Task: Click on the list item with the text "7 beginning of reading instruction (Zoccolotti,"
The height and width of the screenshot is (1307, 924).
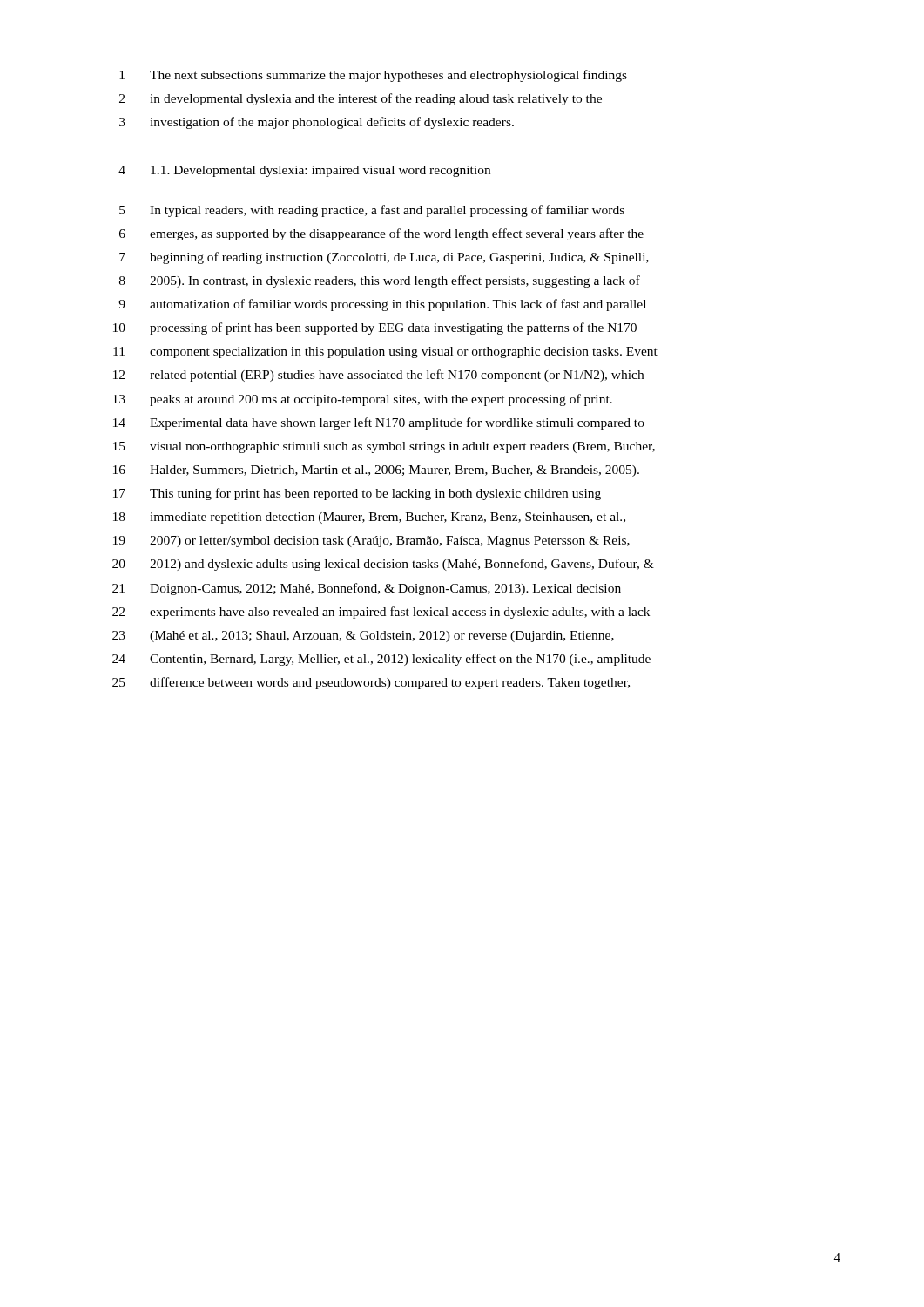Action: pos(462,256)
